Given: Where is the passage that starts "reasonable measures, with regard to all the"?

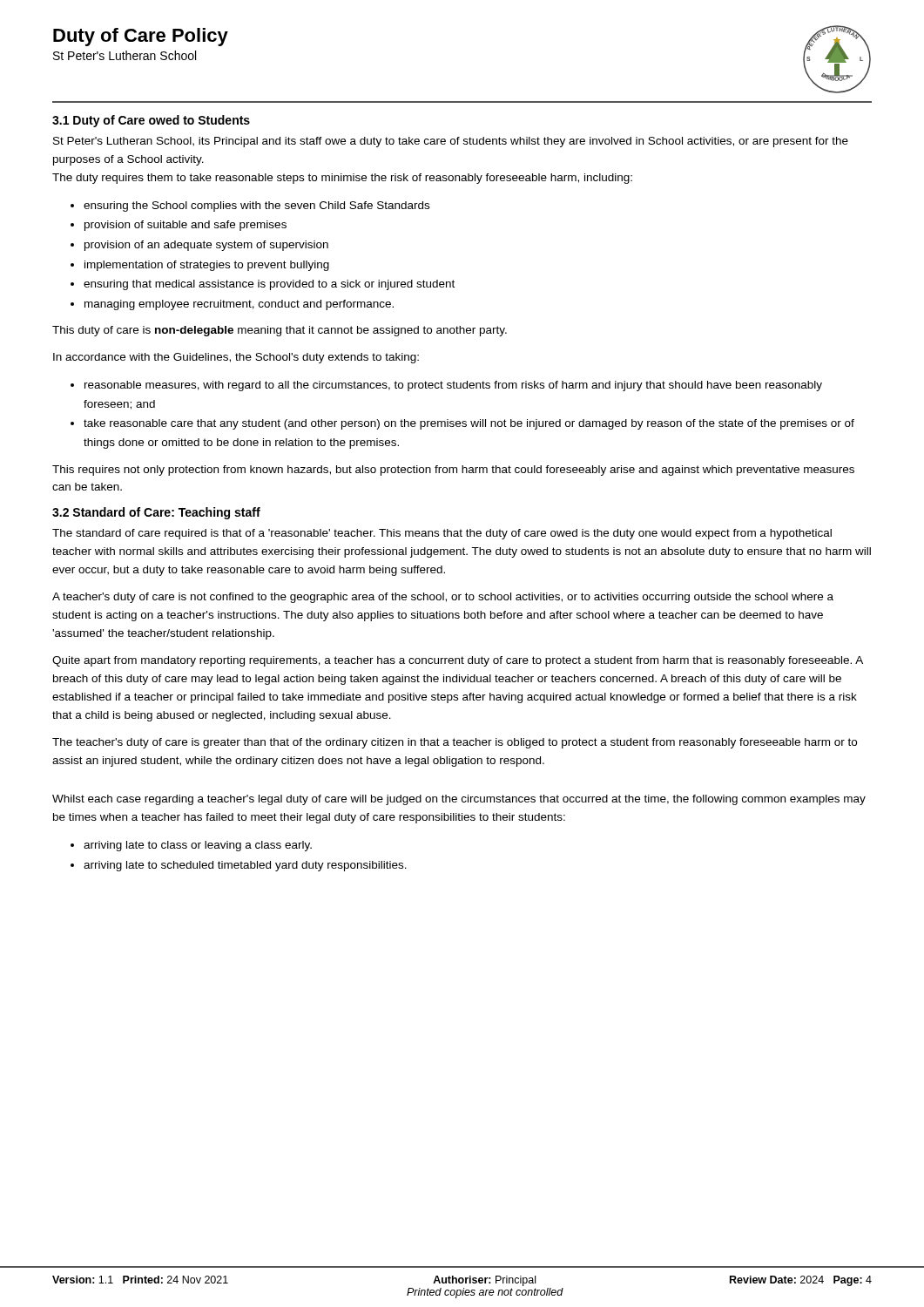Looking at the screenshot, I should (453, 394).
